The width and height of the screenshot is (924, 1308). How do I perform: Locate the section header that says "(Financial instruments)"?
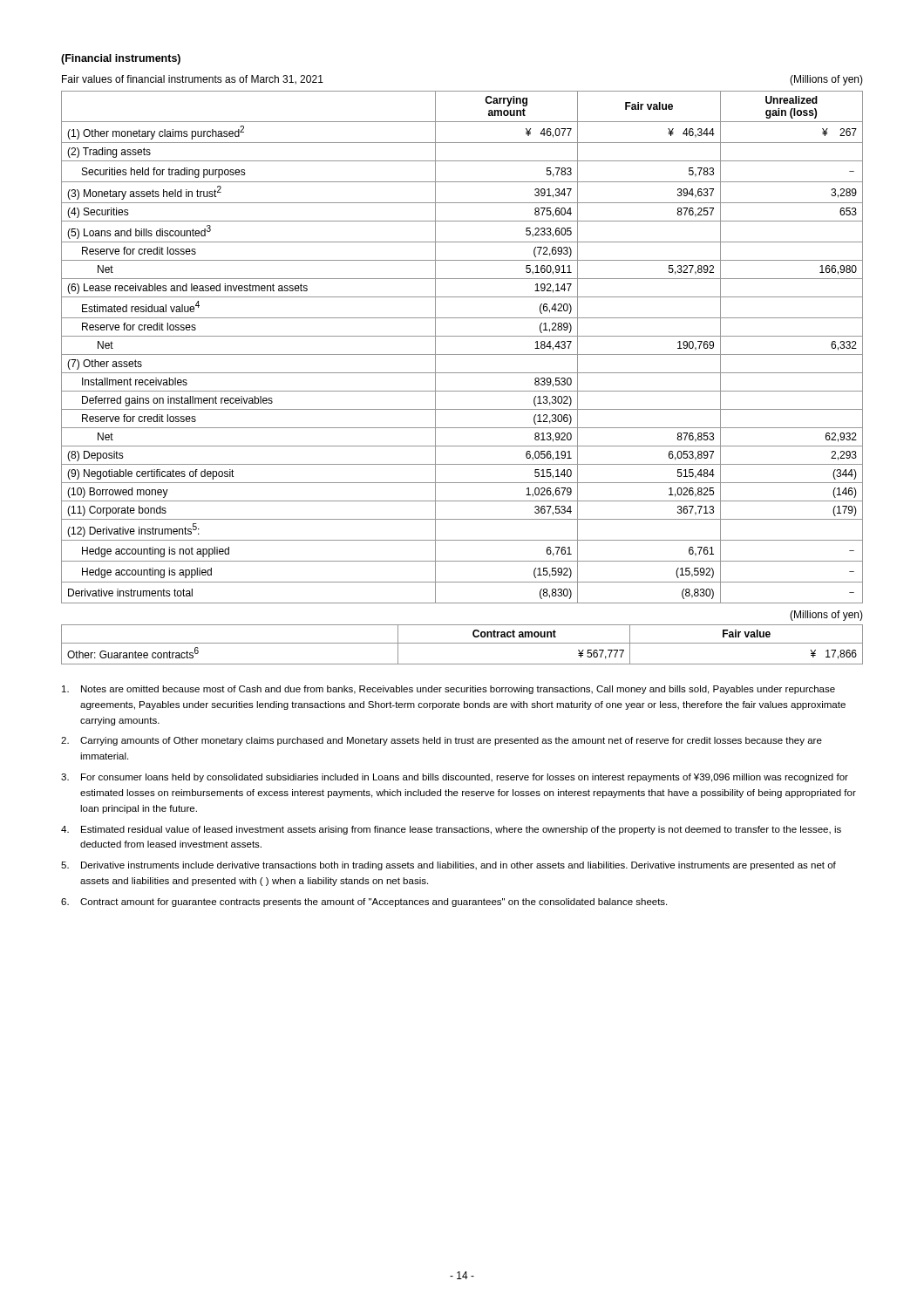coord(121,58)
